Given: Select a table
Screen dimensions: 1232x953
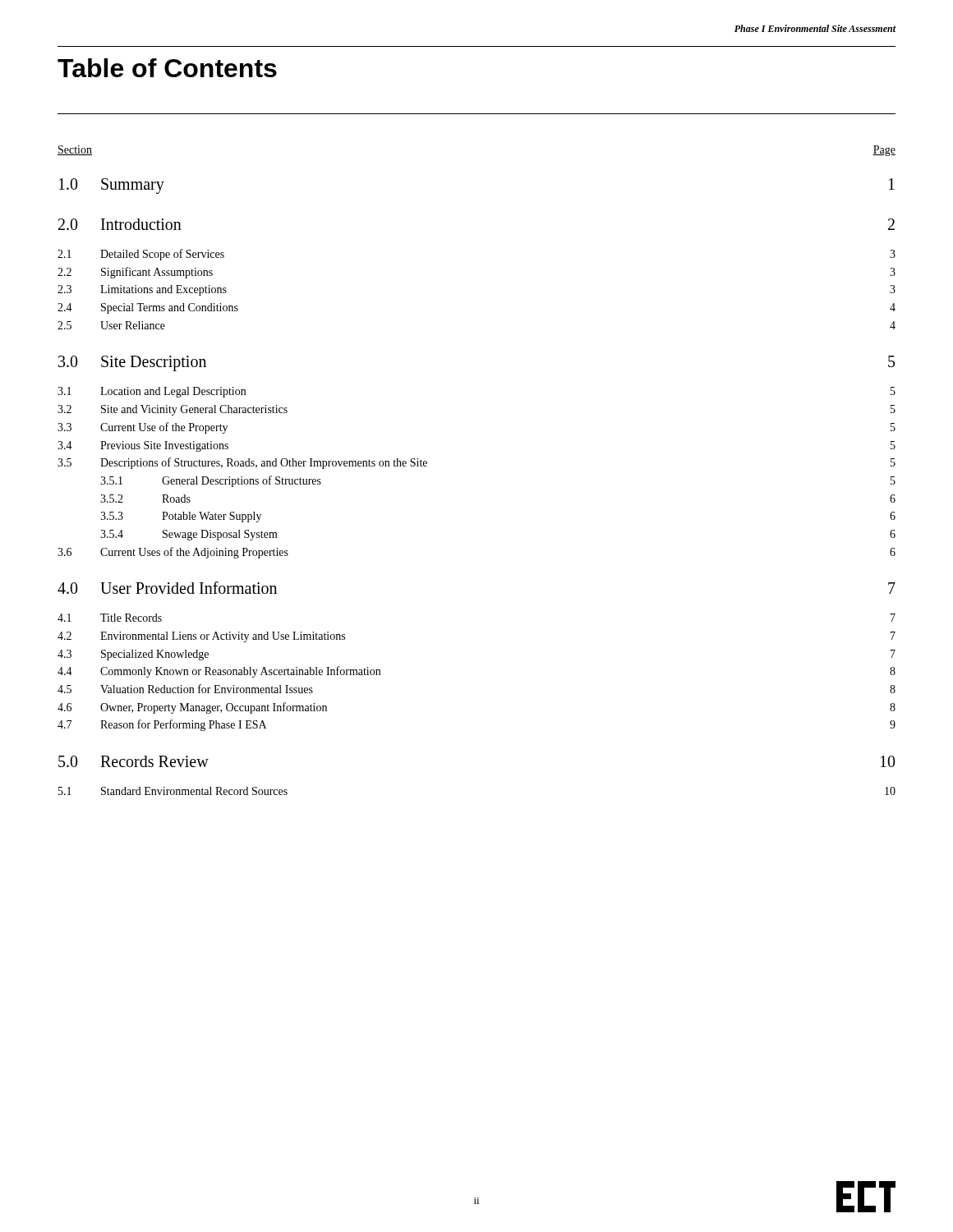Looking at the screenshot, I should [476, 472].
